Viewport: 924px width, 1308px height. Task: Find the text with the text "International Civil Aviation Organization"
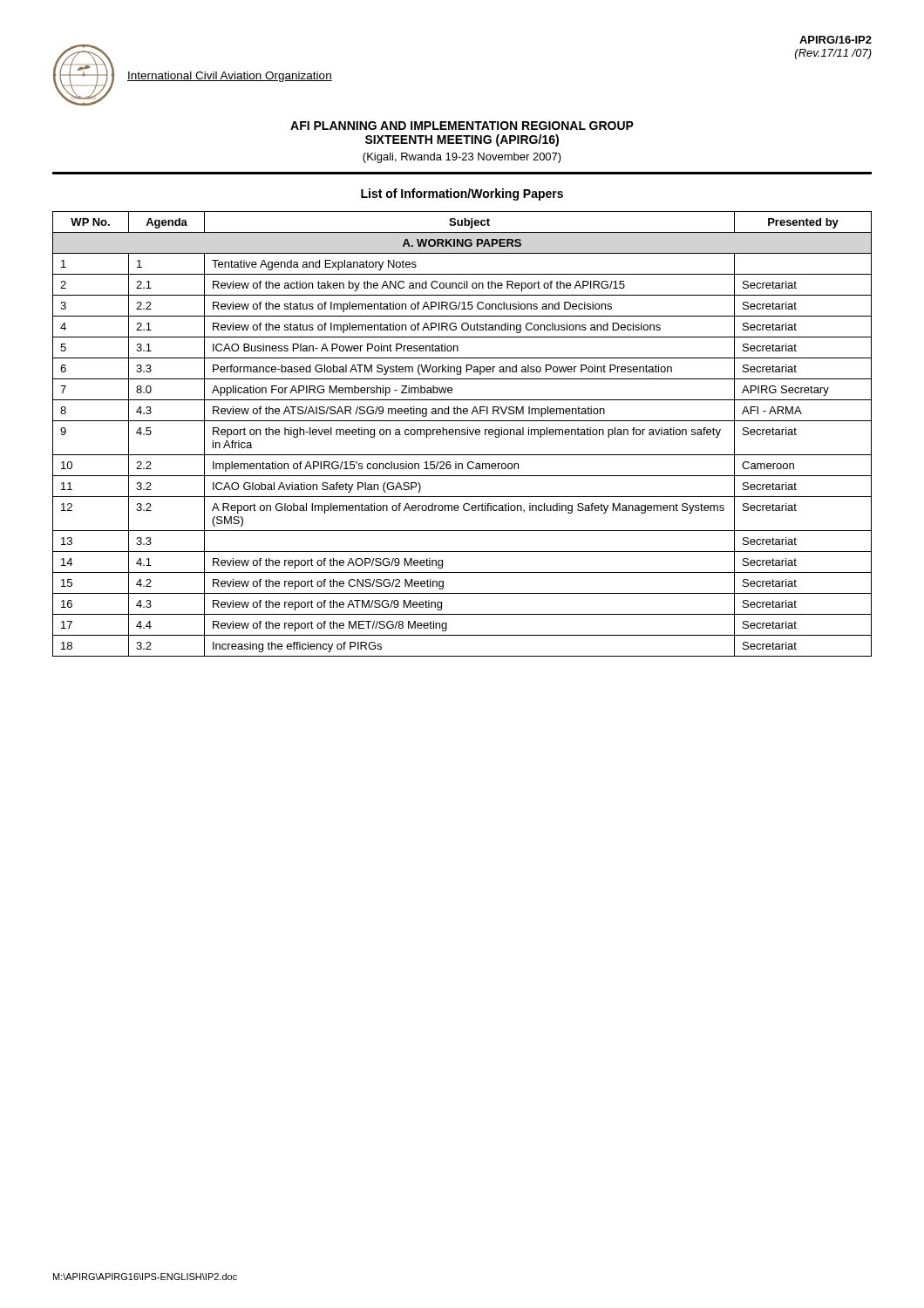[x=230, y=75]
